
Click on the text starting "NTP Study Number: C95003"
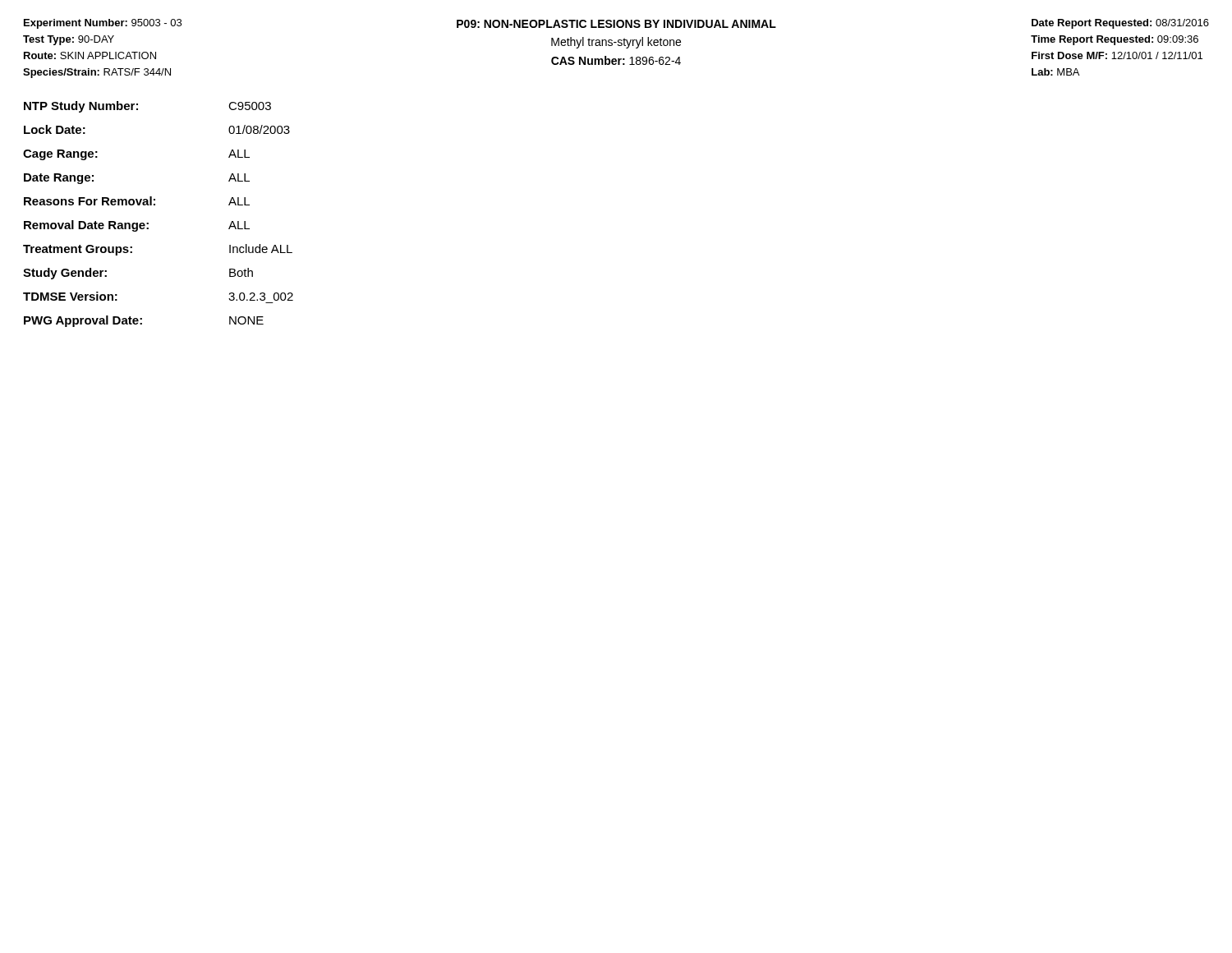coord(147,106)
